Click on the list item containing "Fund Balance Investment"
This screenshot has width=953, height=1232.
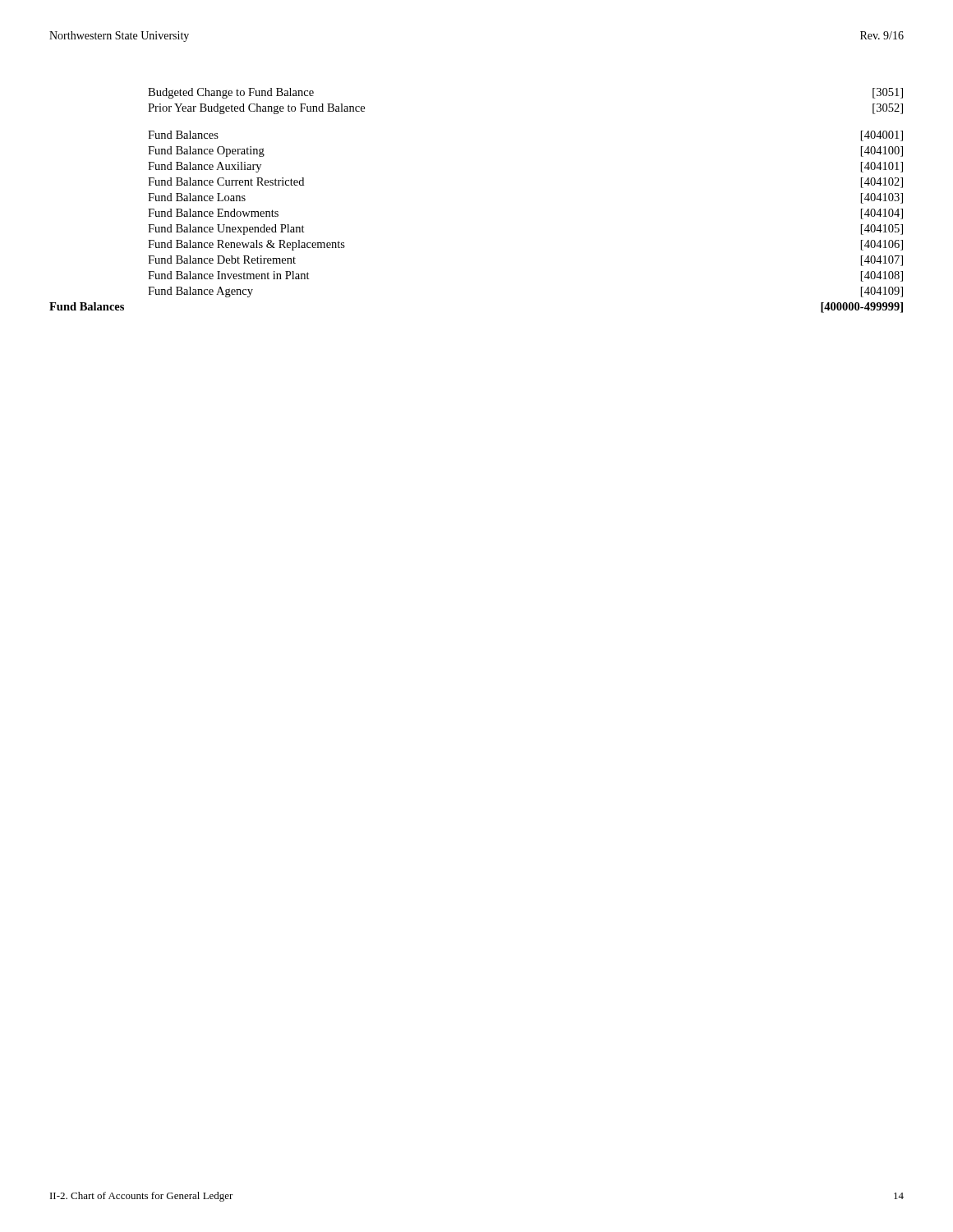pyautogui.click(x=233, y=276)
